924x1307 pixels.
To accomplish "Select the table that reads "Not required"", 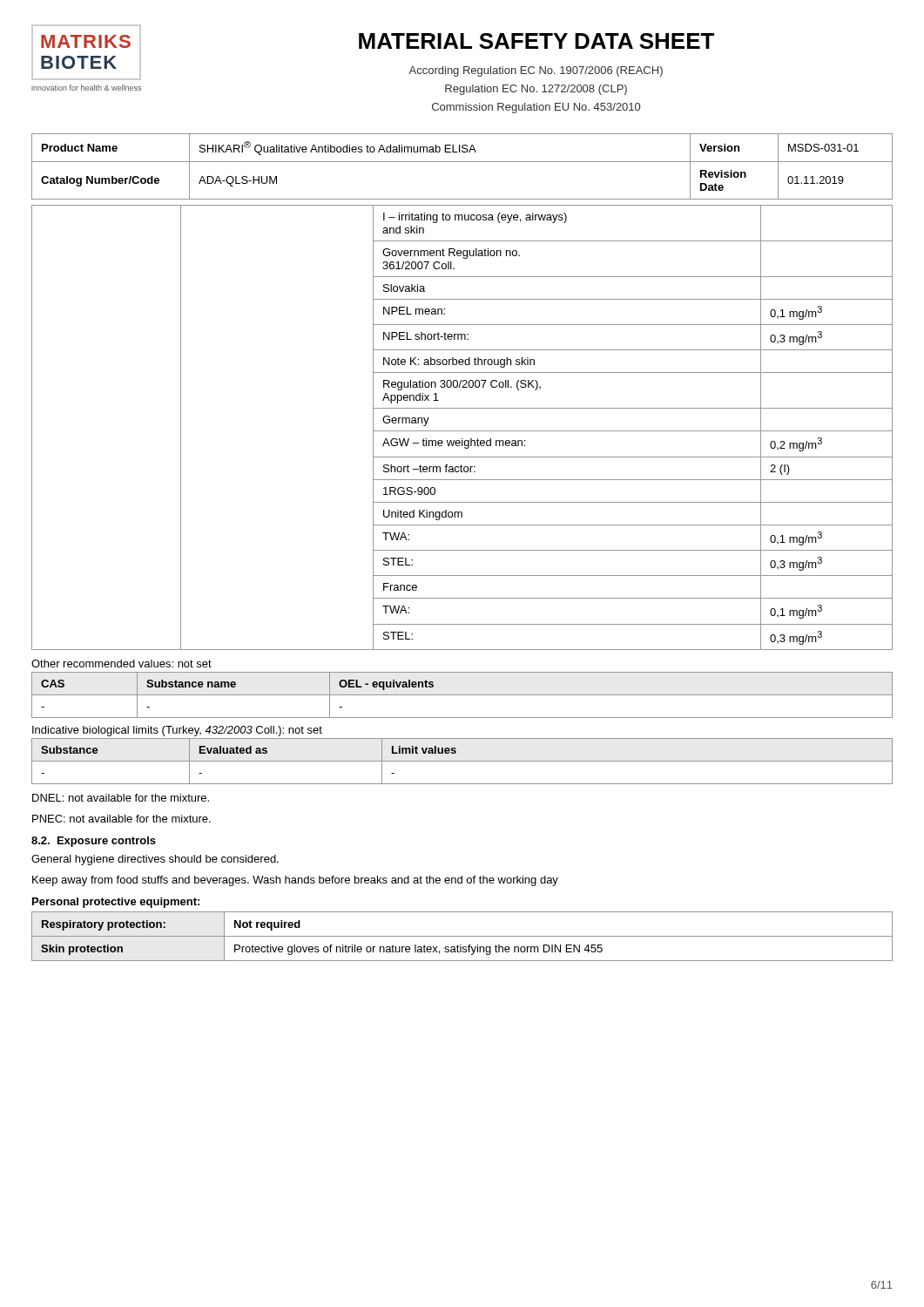I will click(x=462, y=936).
